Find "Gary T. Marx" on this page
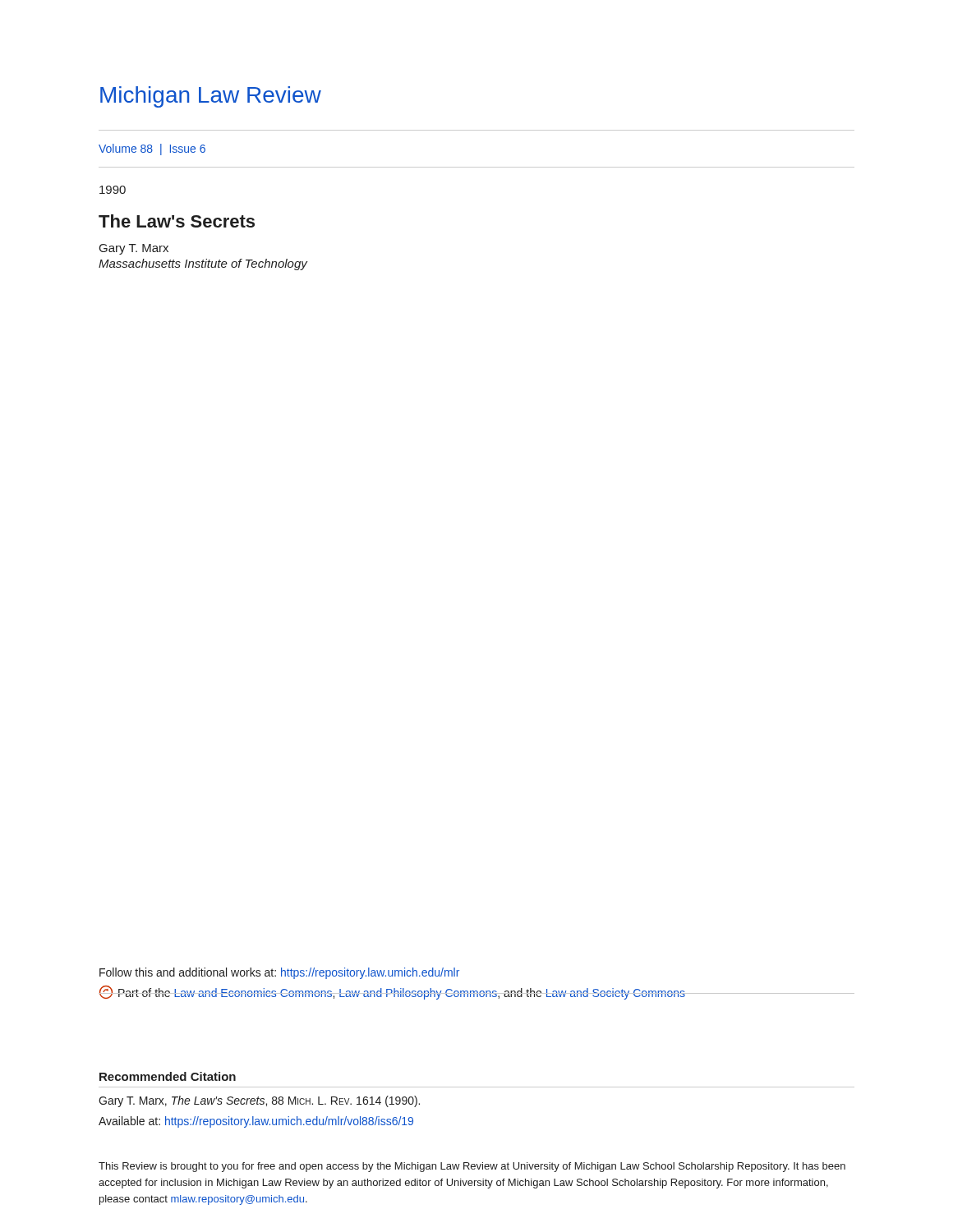The width and height of the screenshot is (953, 1232). click(134, 248)
